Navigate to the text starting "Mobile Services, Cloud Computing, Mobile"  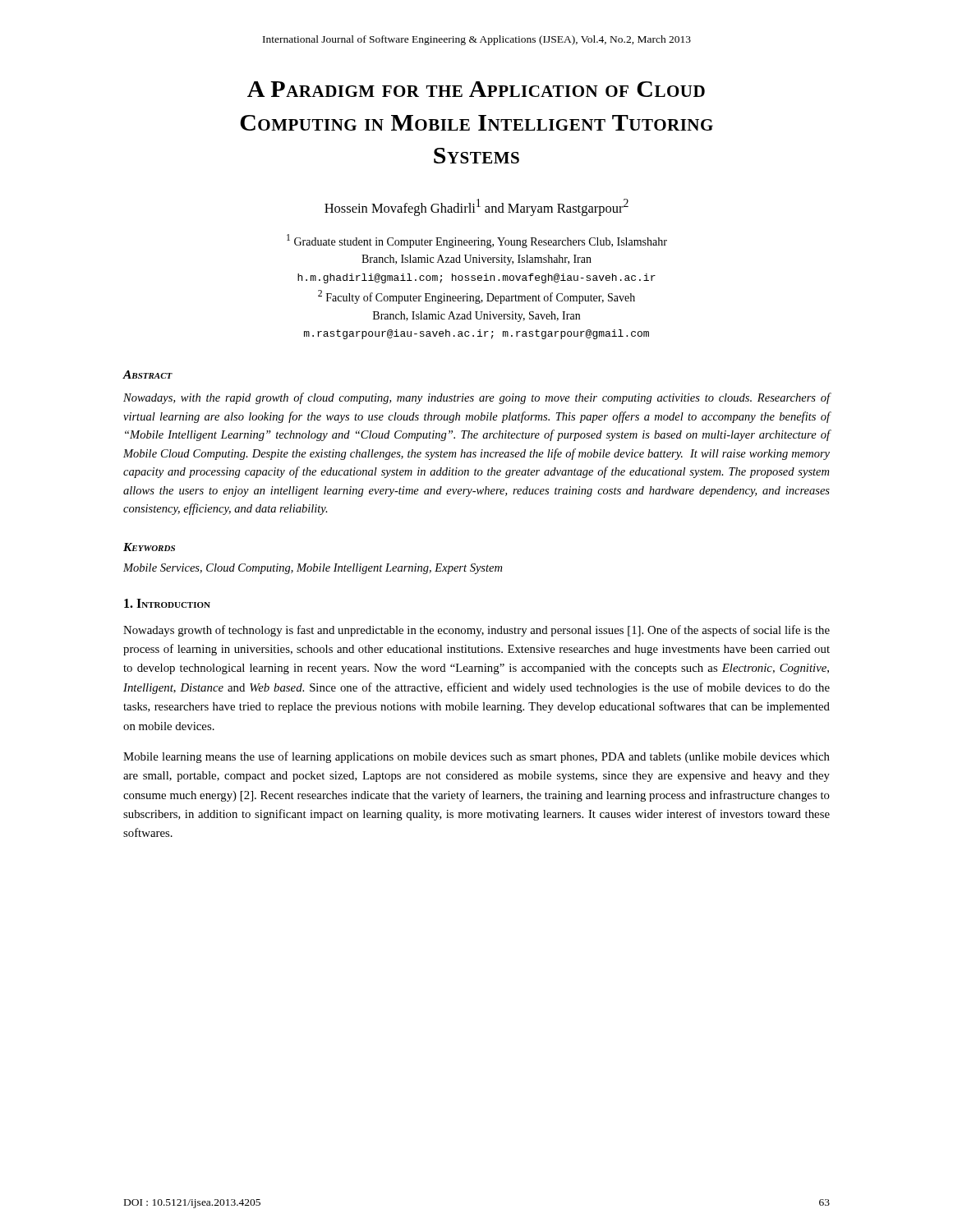pos(313,567)
